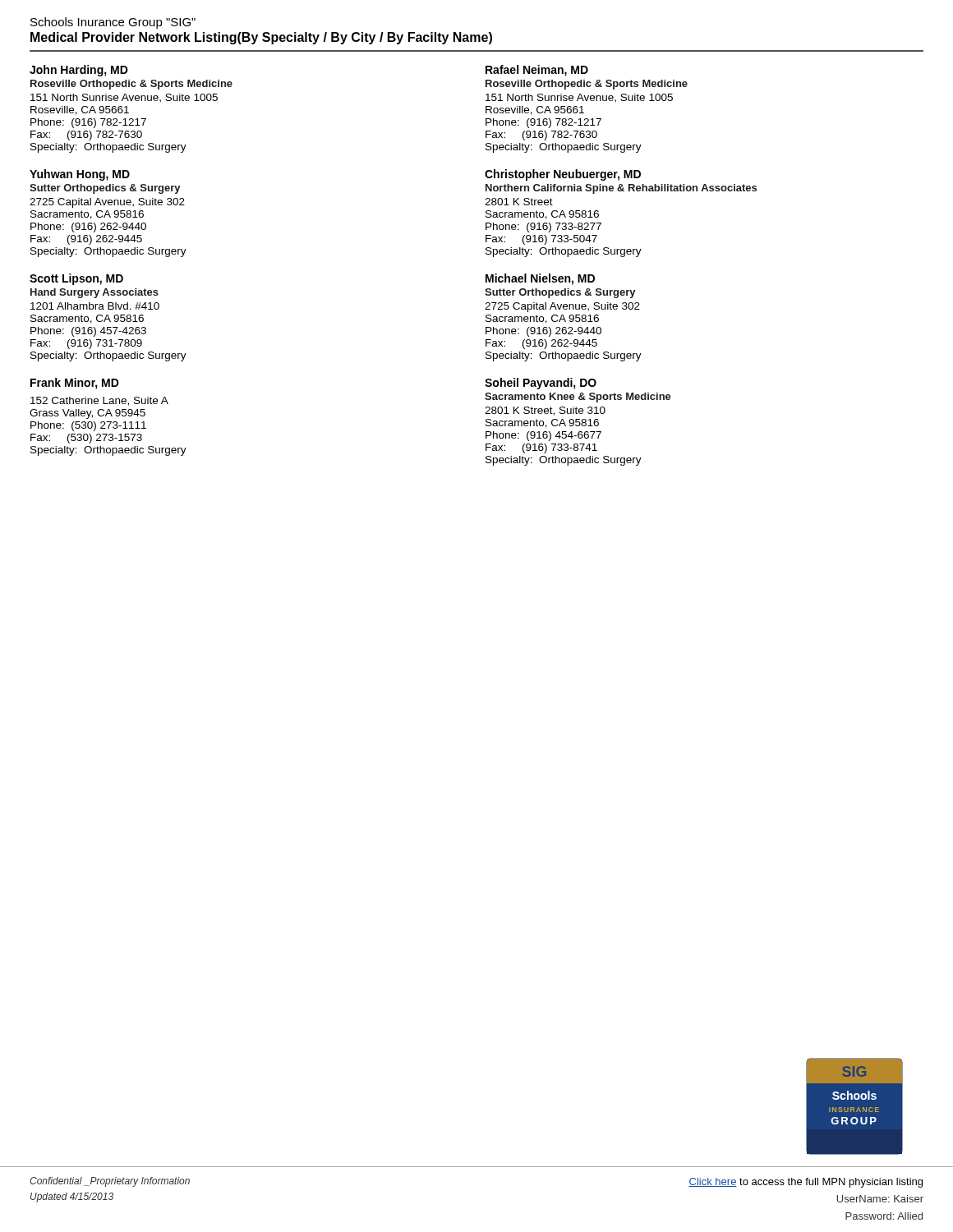Click the passage that begins "Rafael Neiman, MD Roseville Orthopedic &"

coord(537,71)
